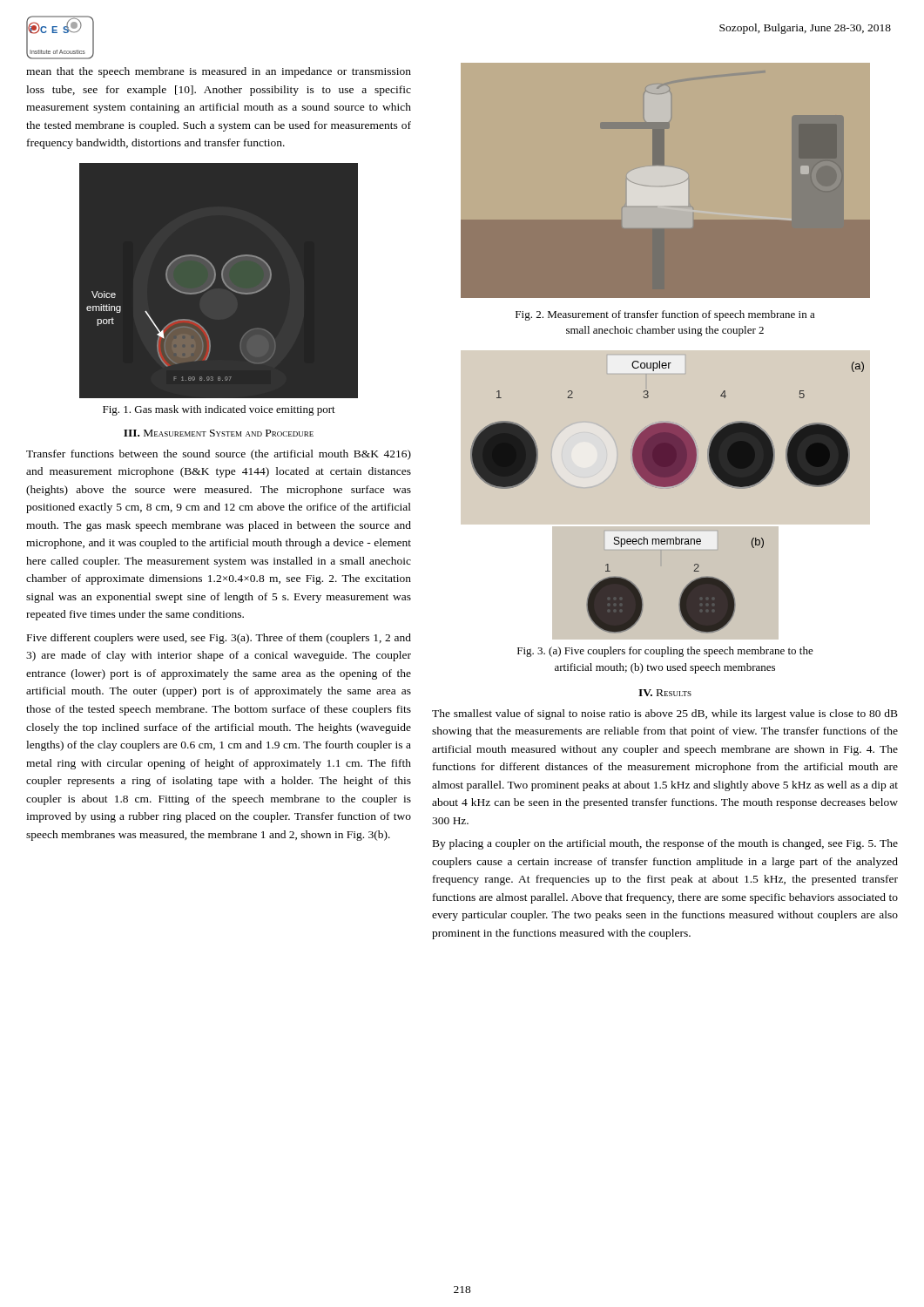This screenshot has height=1307, width=924.
Task: Locate the block of text that opens with "The smallest value of signal to"
Action: (665, 767)
